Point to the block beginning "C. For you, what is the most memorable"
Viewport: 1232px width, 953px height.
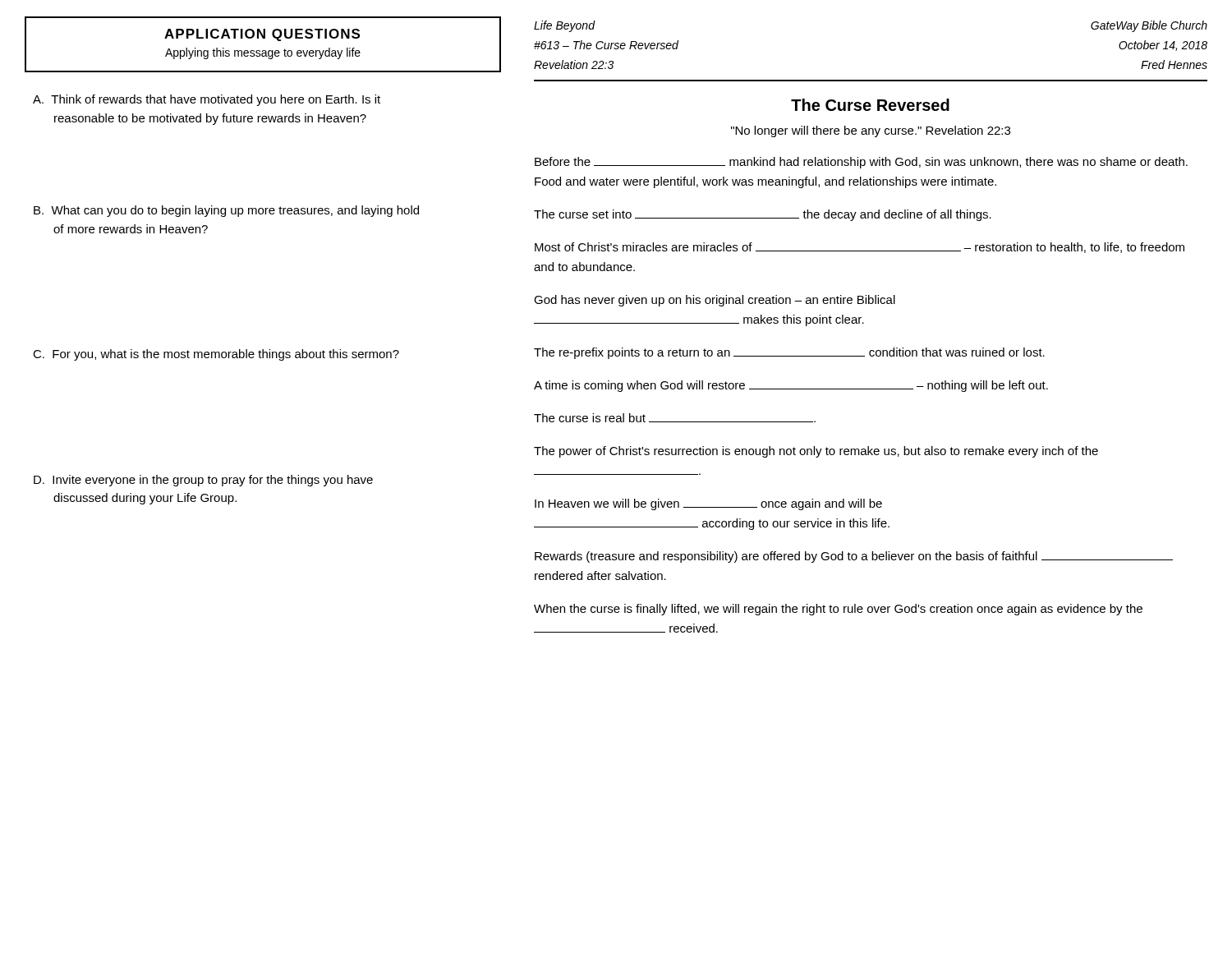pos(267,354)
